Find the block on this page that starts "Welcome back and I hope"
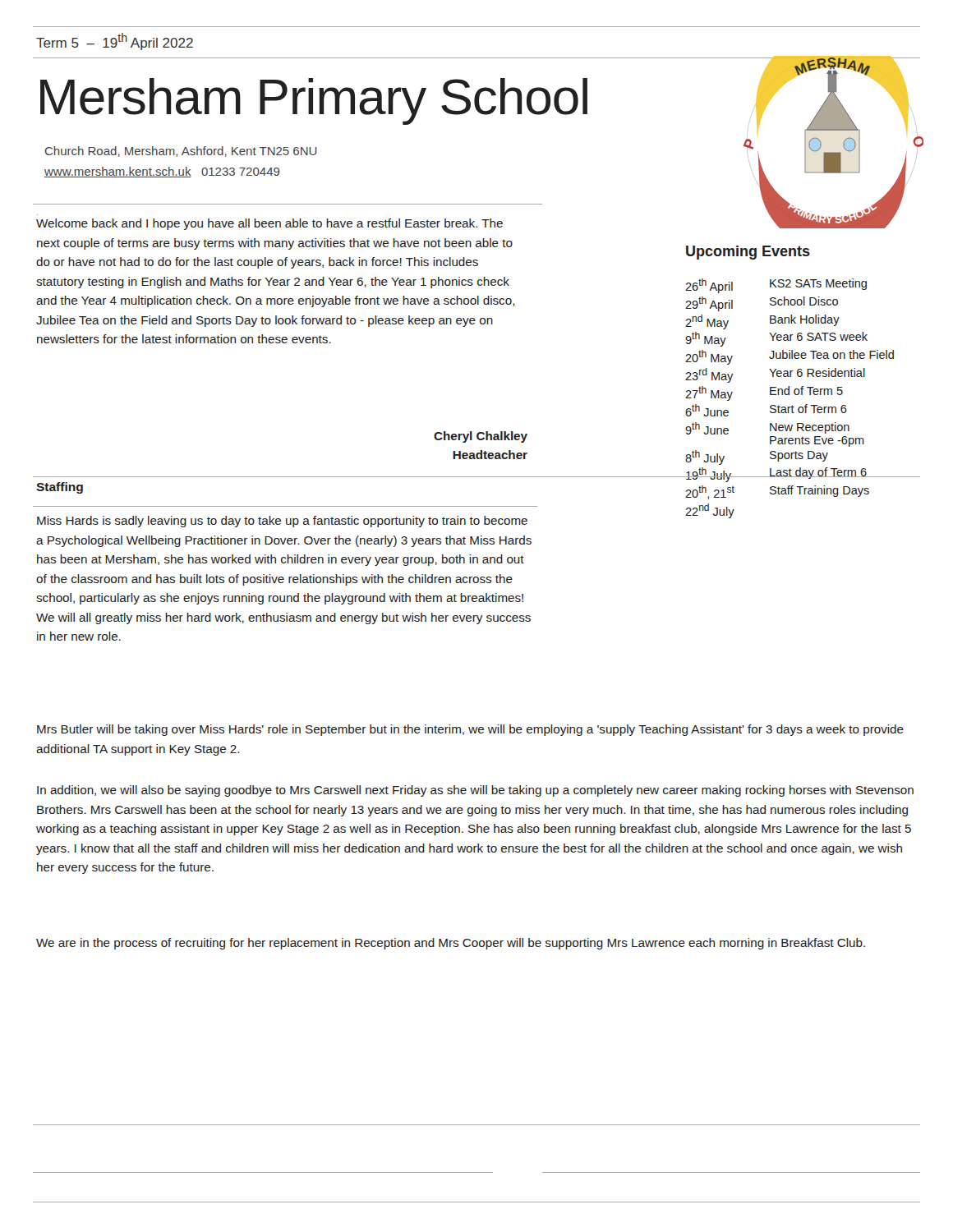 click(x=276, y=281)
